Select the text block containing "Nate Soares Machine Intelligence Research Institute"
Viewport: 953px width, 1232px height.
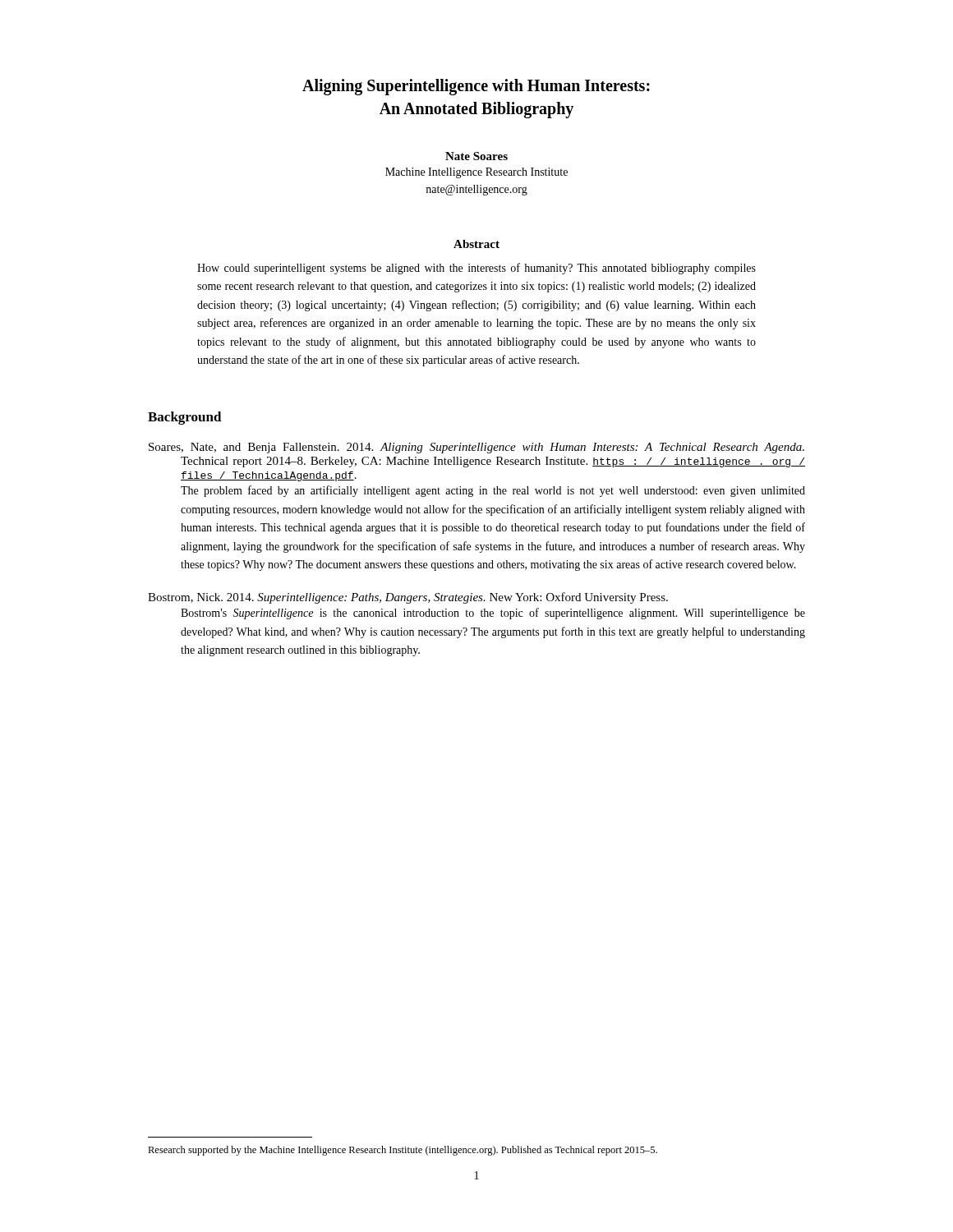(x=476, y=174)
